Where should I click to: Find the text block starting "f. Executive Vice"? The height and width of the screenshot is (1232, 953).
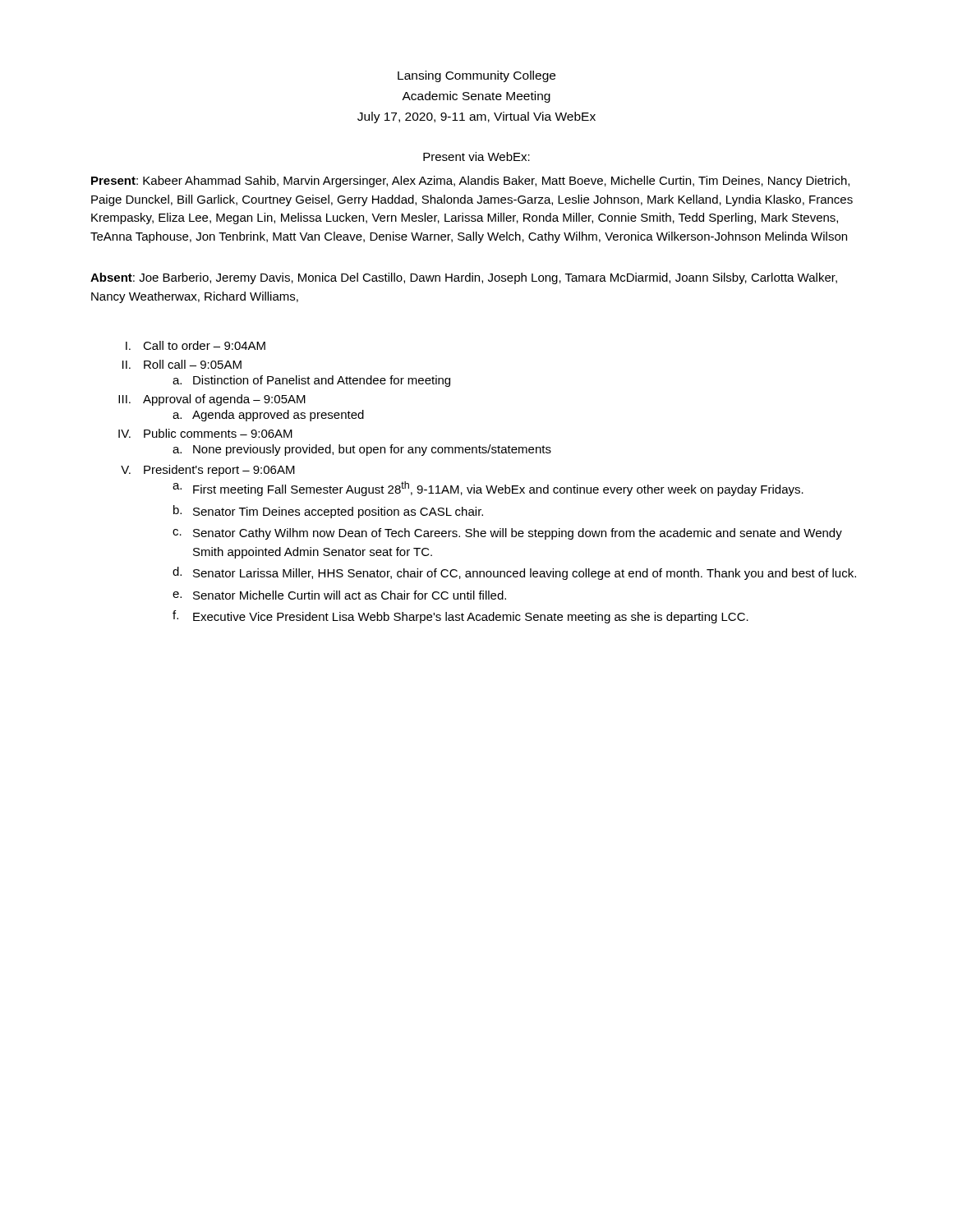coord(518,617)
